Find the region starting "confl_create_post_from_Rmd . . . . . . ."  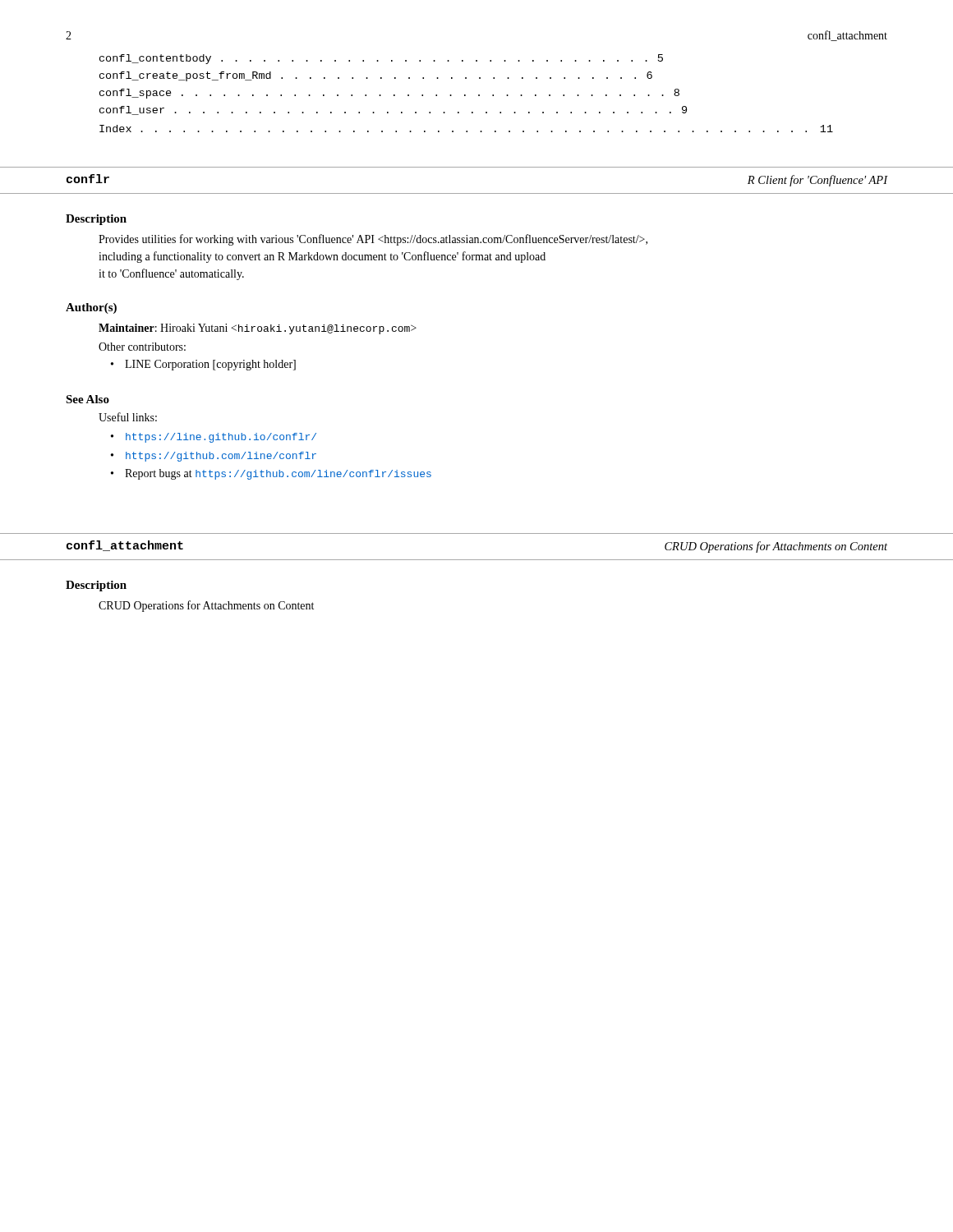376,76
